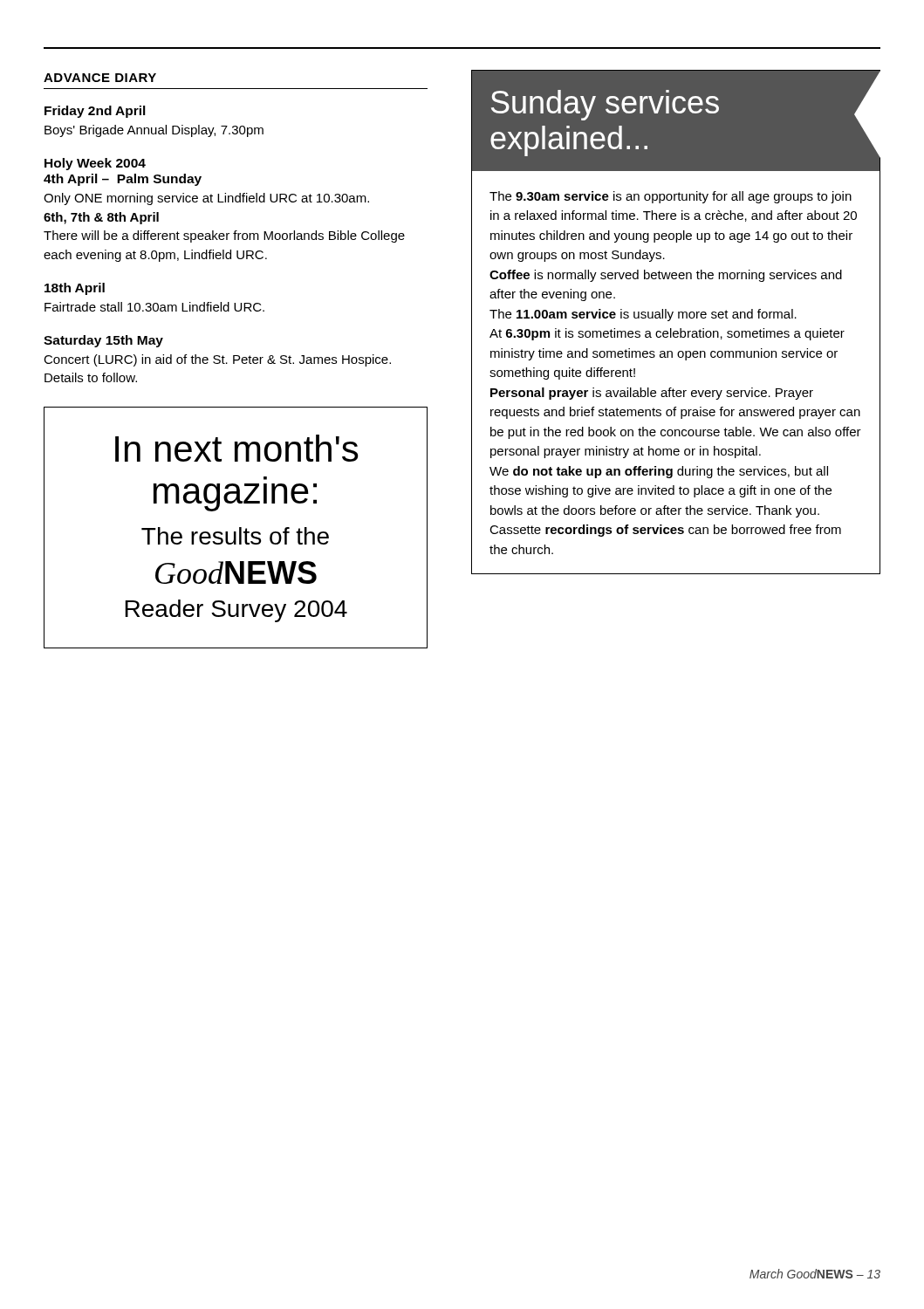Click on the text block containing "Cassette recordings of services can be borrowed"

(x=676, y=540)
